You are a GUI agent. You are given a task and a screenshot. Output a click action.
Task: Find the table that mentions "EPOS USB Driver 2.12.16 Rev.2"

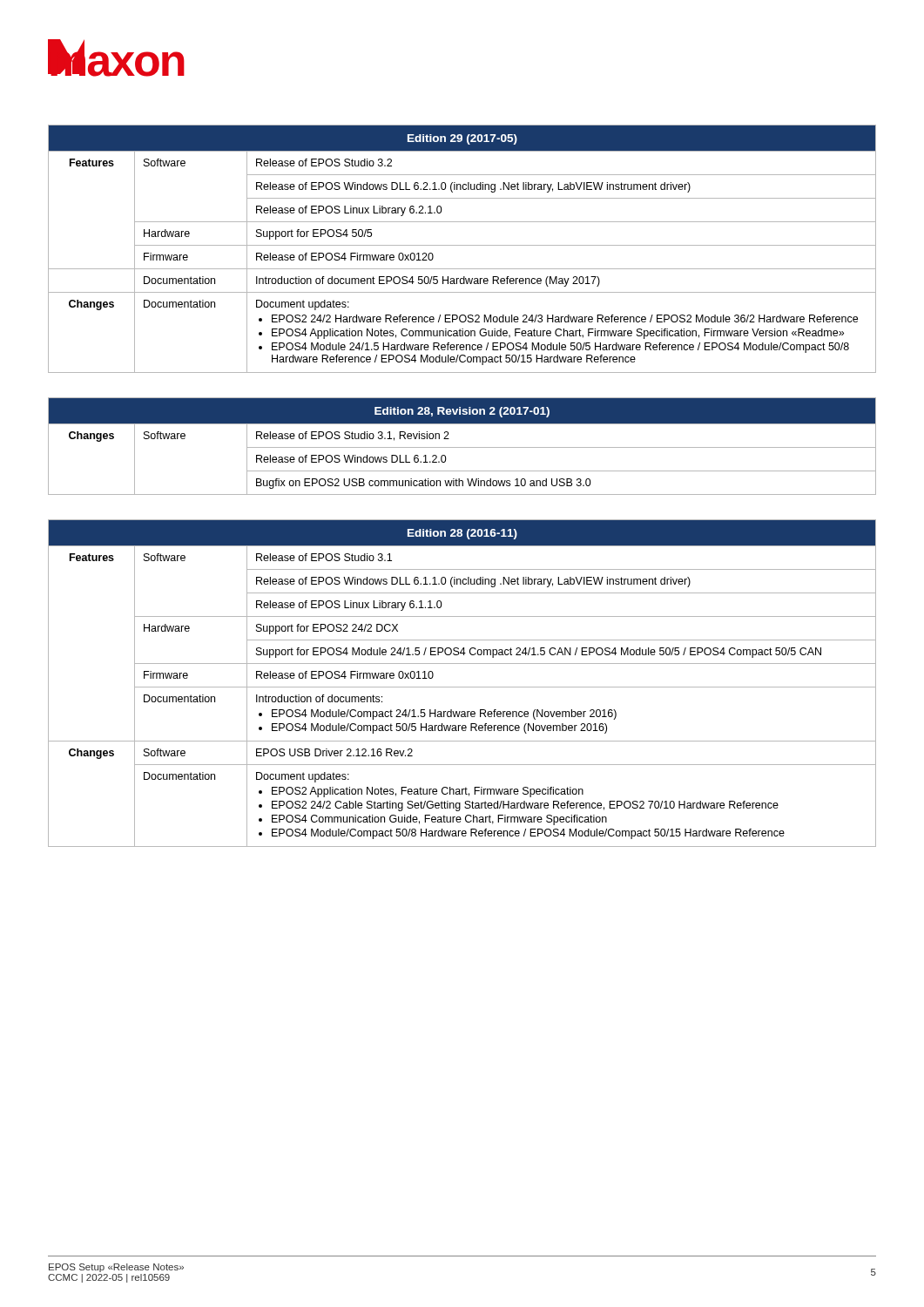point(462,683)
